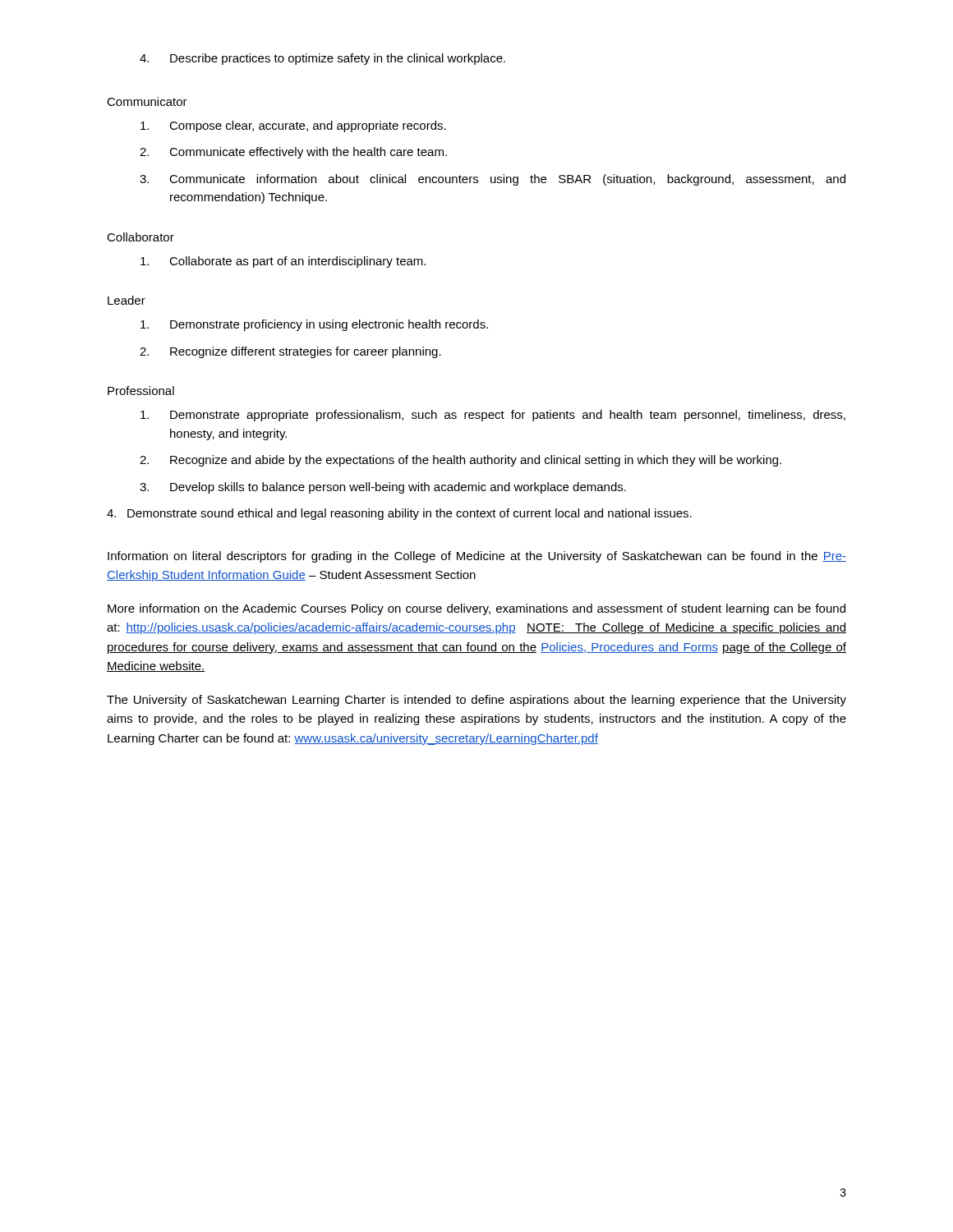
Task: Find the list item with the text "Demonstrate proficiency in using electronic"
Action: click(493, 325)
